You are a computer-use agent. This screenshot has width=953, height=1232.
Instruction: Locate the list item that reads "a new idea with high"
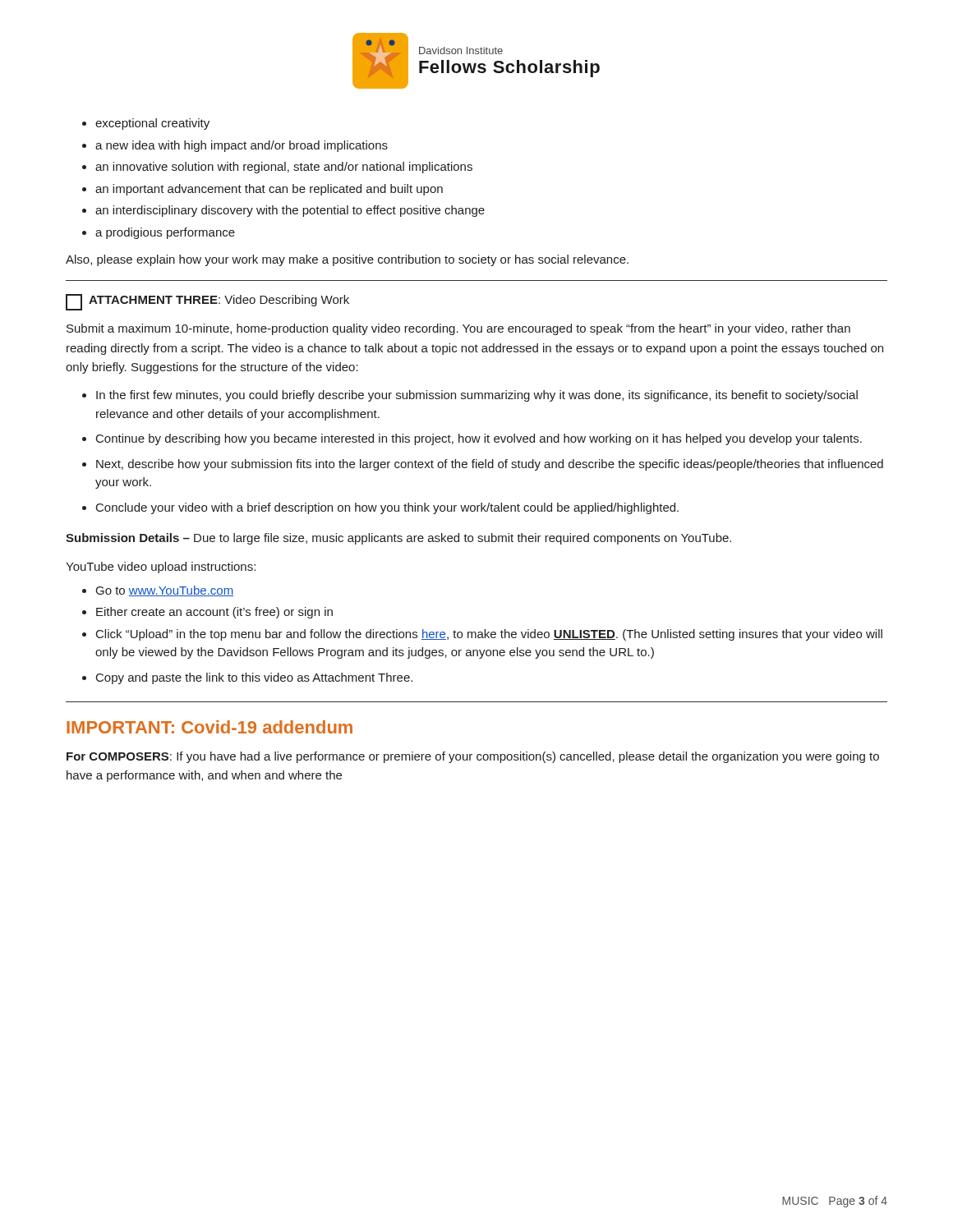point(242,145)
